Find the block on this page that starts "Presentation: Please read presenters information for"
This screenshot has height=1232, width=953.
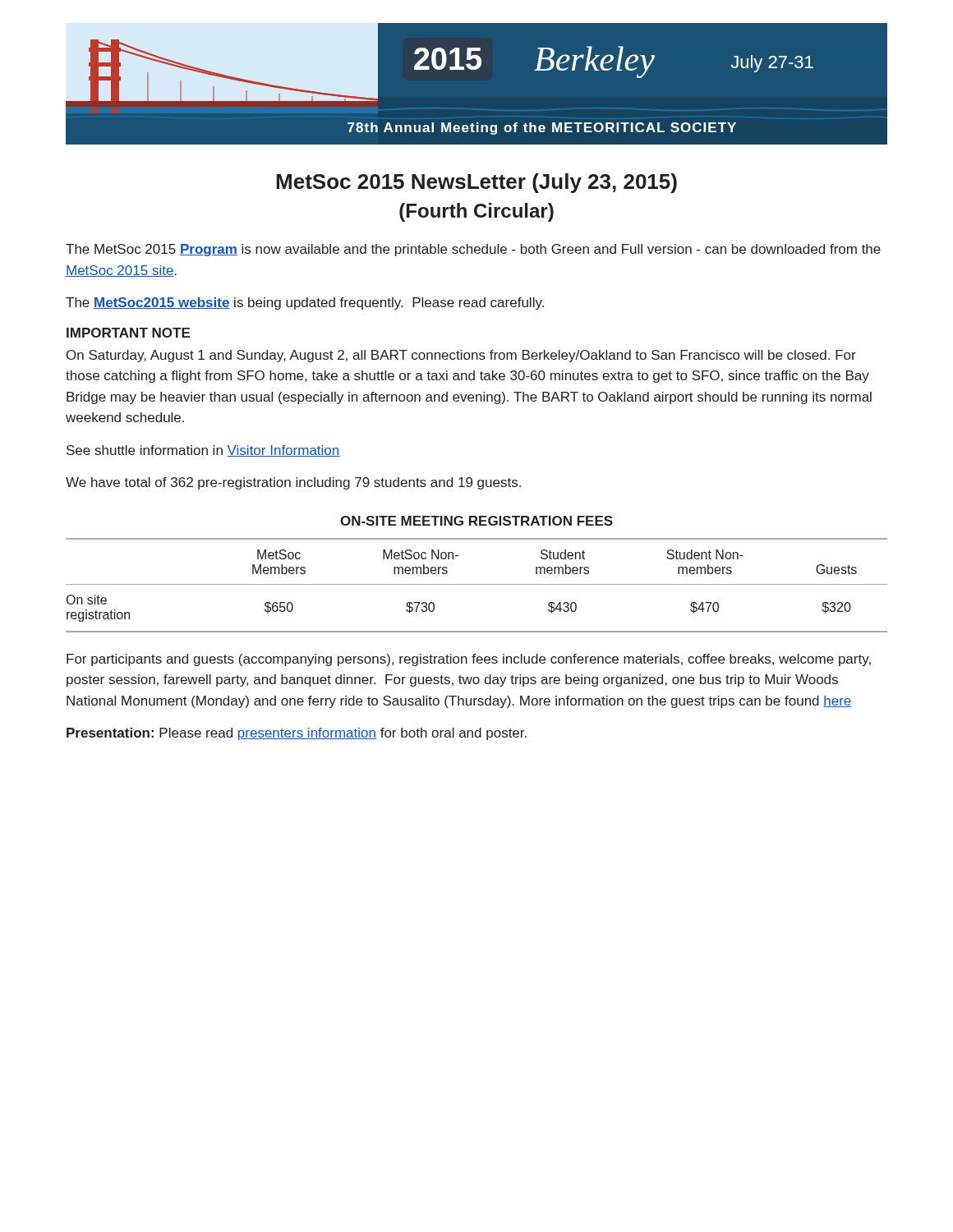point(297,733)
